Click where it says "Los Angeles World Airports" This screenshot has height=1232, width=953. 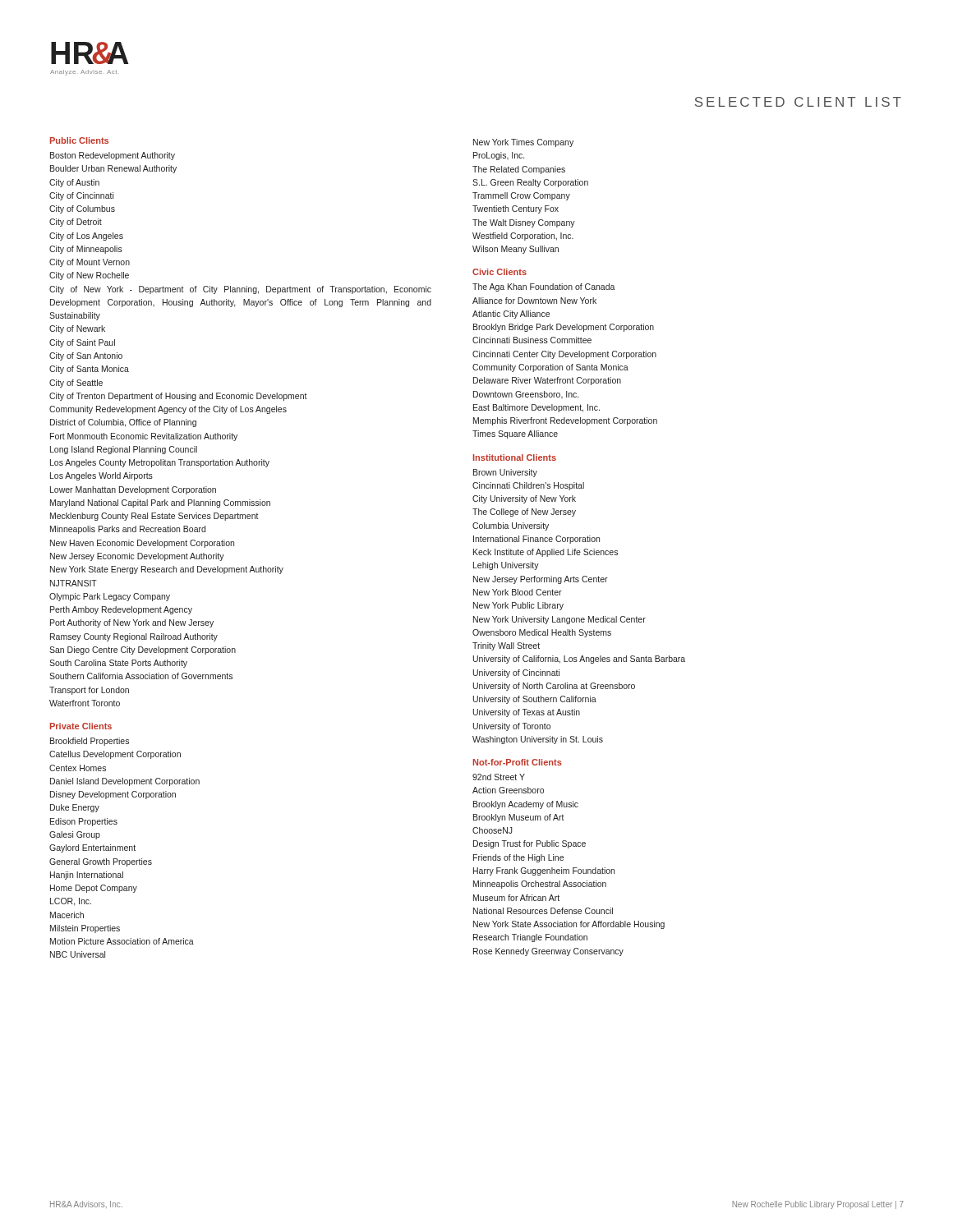tap(101, 476)
